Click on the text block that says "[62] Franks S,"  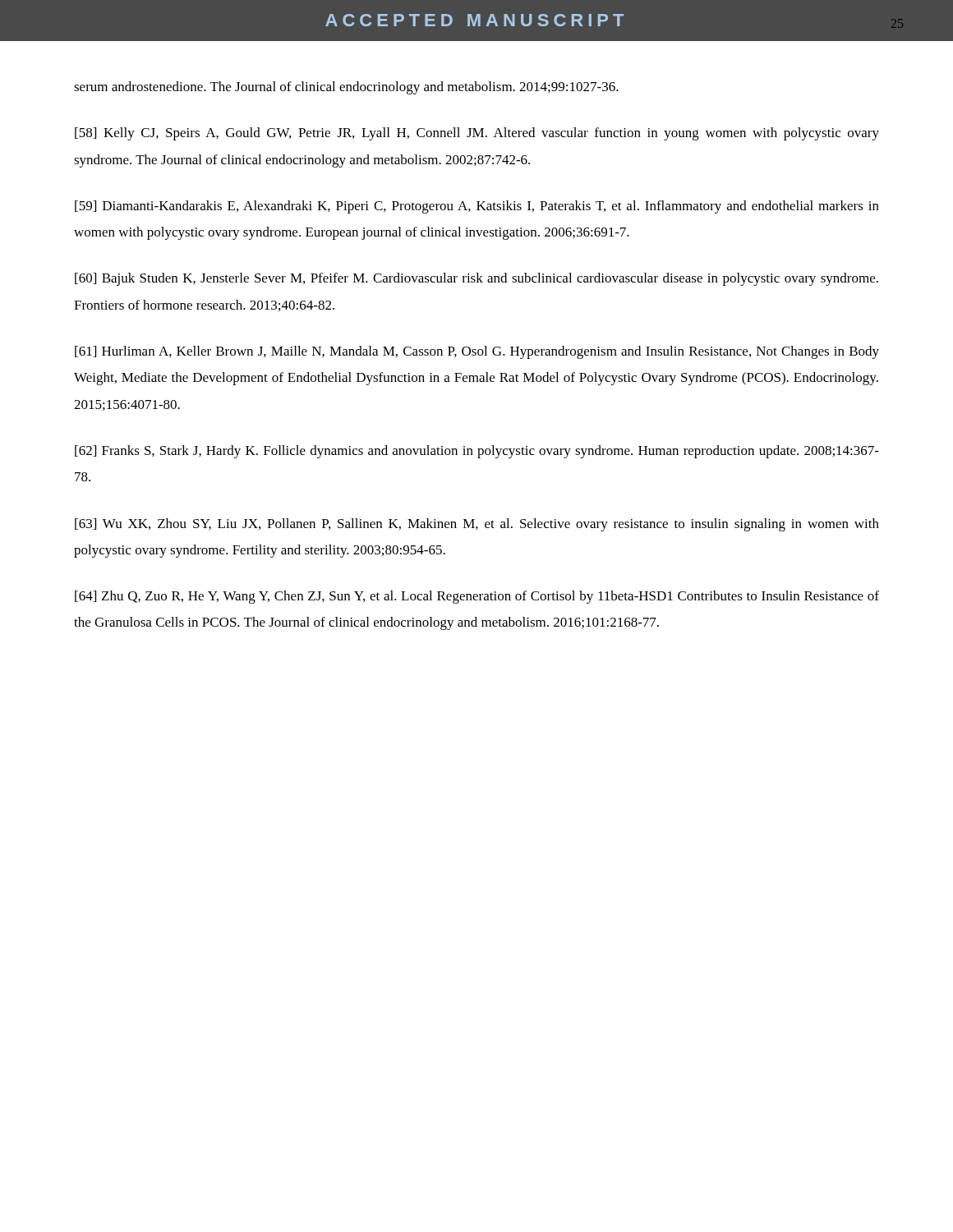[x=476, y=464]
